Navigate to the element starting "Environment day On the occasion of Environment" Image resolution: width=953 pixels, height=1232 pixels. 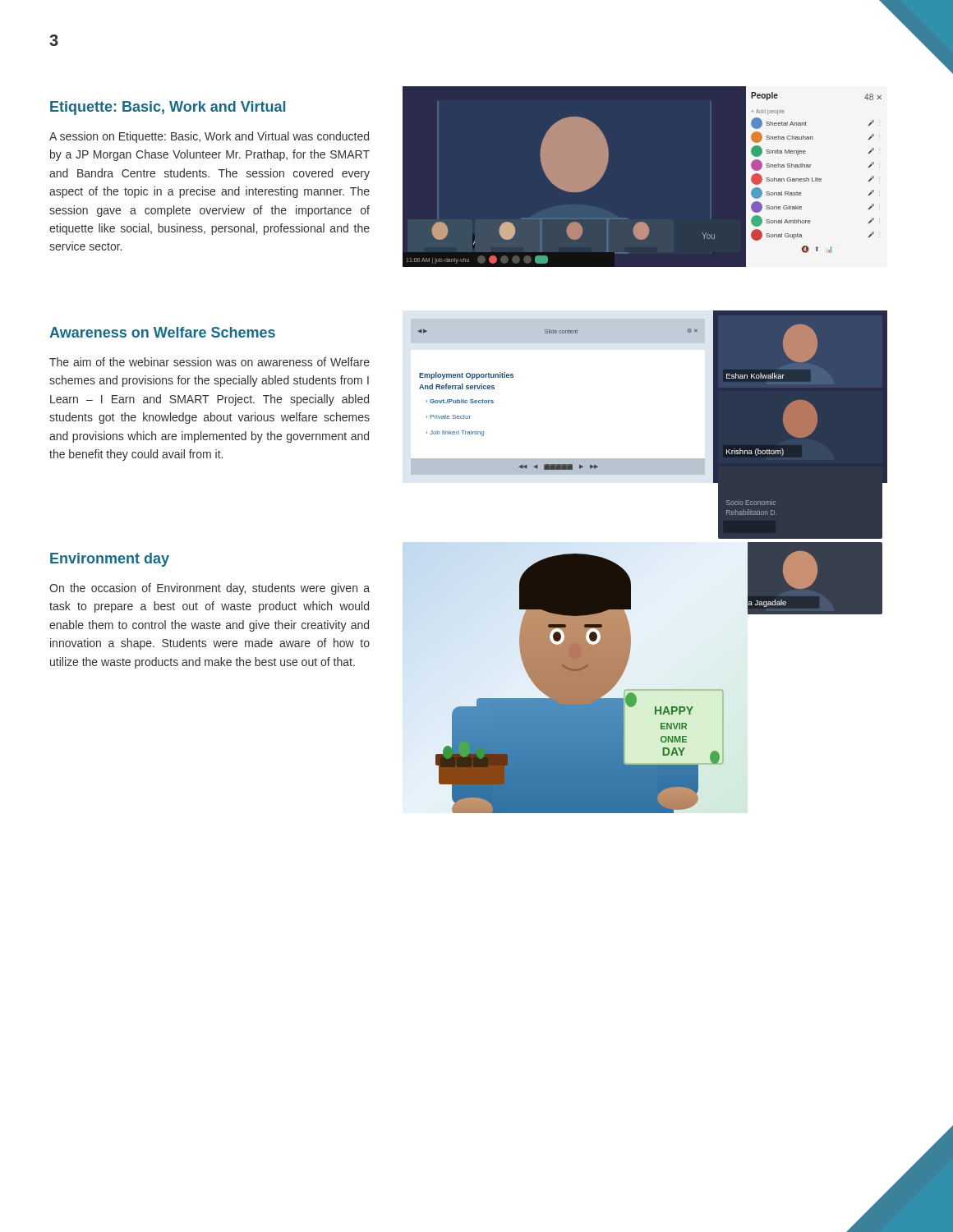click(x=209, y=611)
